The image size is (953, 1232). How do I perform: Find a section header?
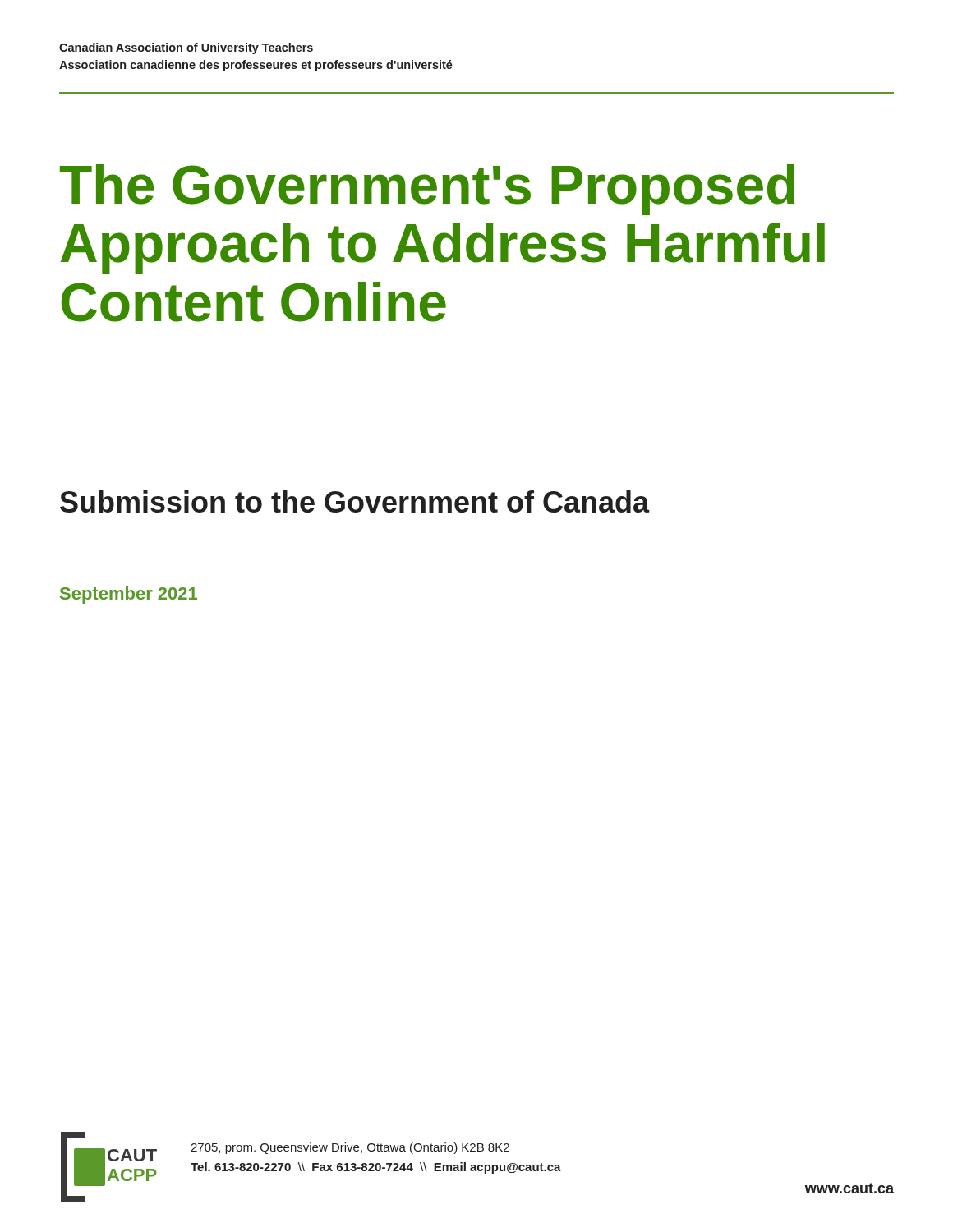pos(476,502)
